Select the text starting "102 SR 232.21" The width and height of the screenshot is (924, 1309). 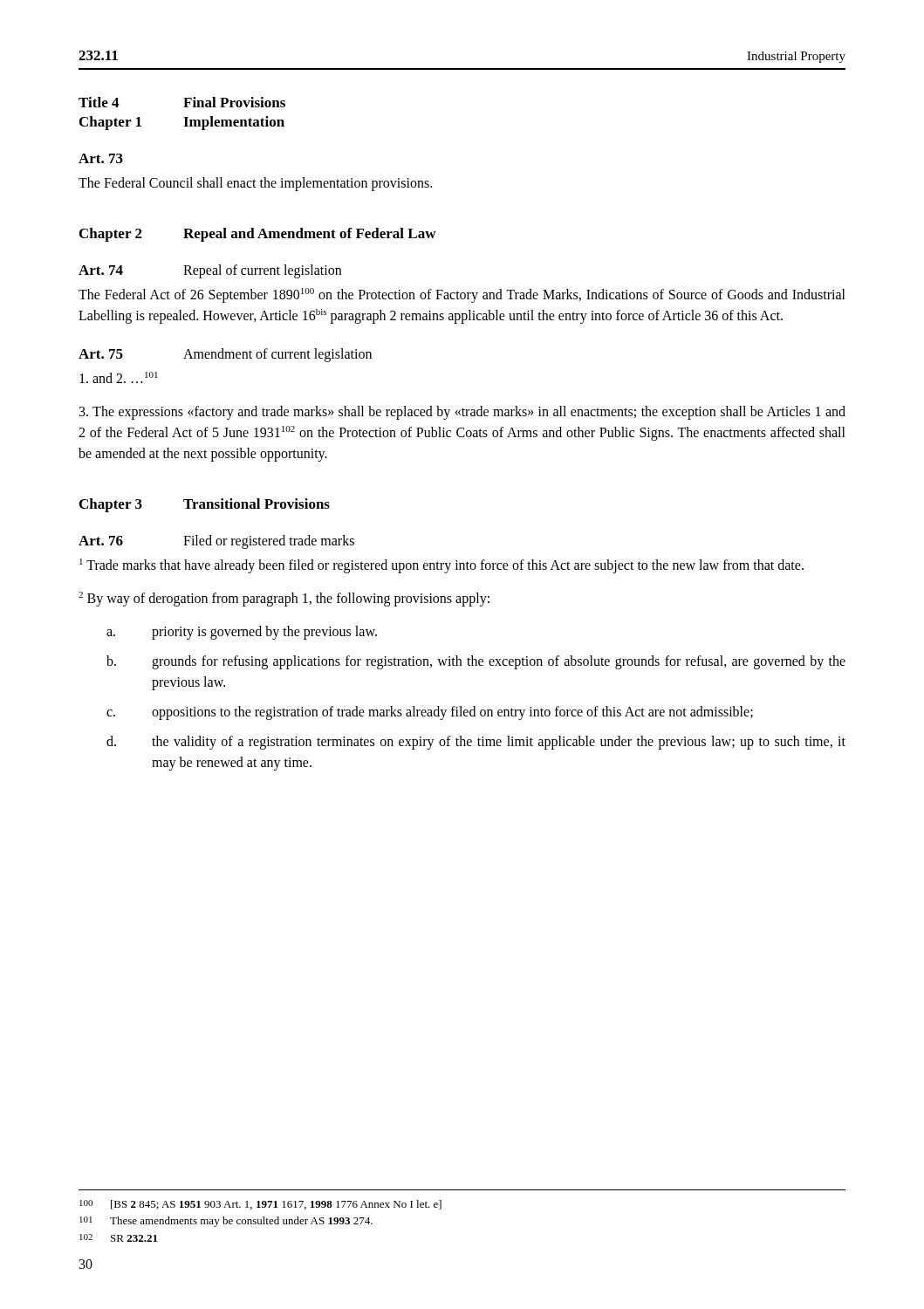tap(118, 1238)
